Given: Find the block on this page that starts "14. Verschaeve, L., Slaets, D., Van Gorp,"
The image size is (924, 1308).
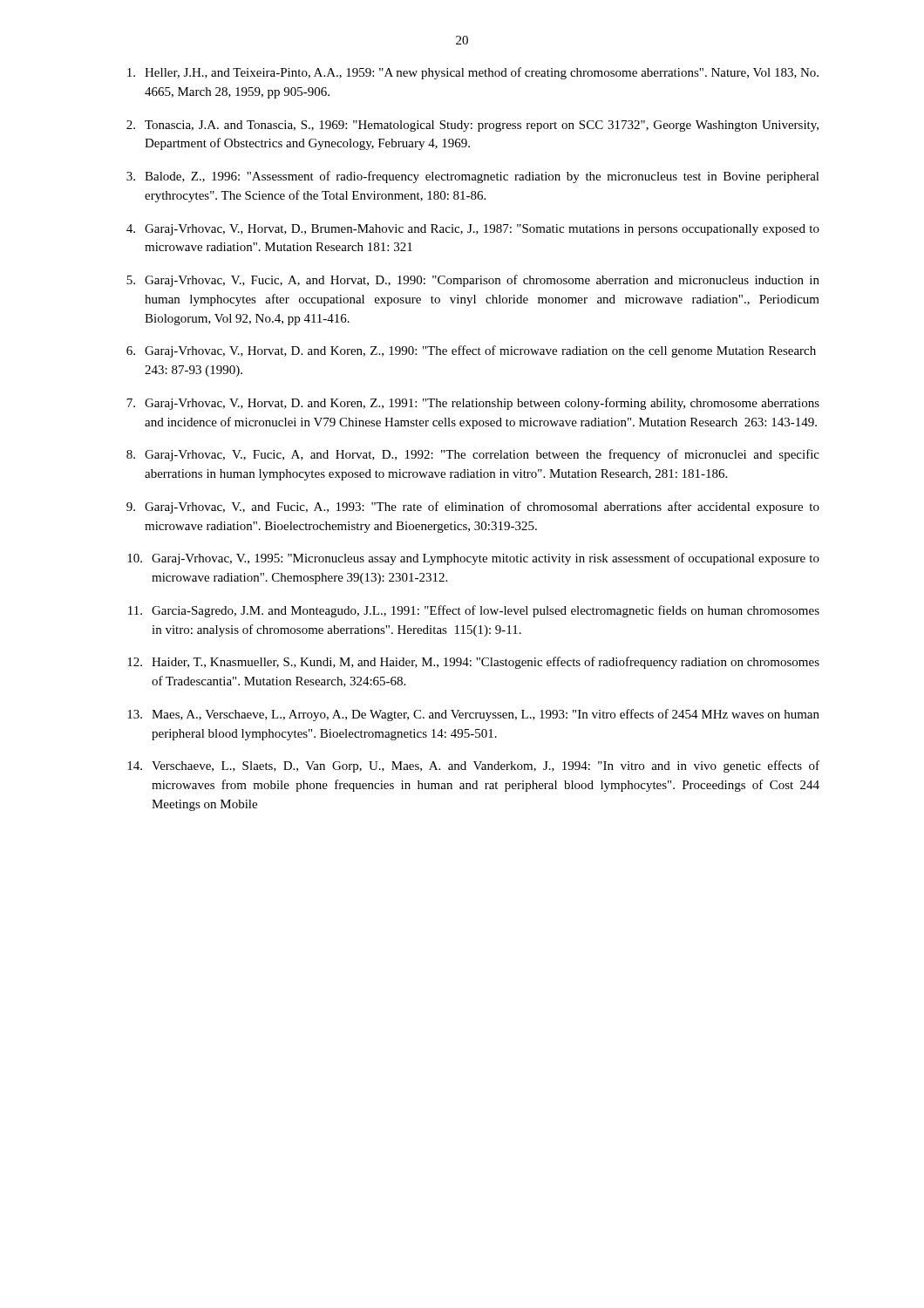Looking at the screenshot, I should (462, 786).
